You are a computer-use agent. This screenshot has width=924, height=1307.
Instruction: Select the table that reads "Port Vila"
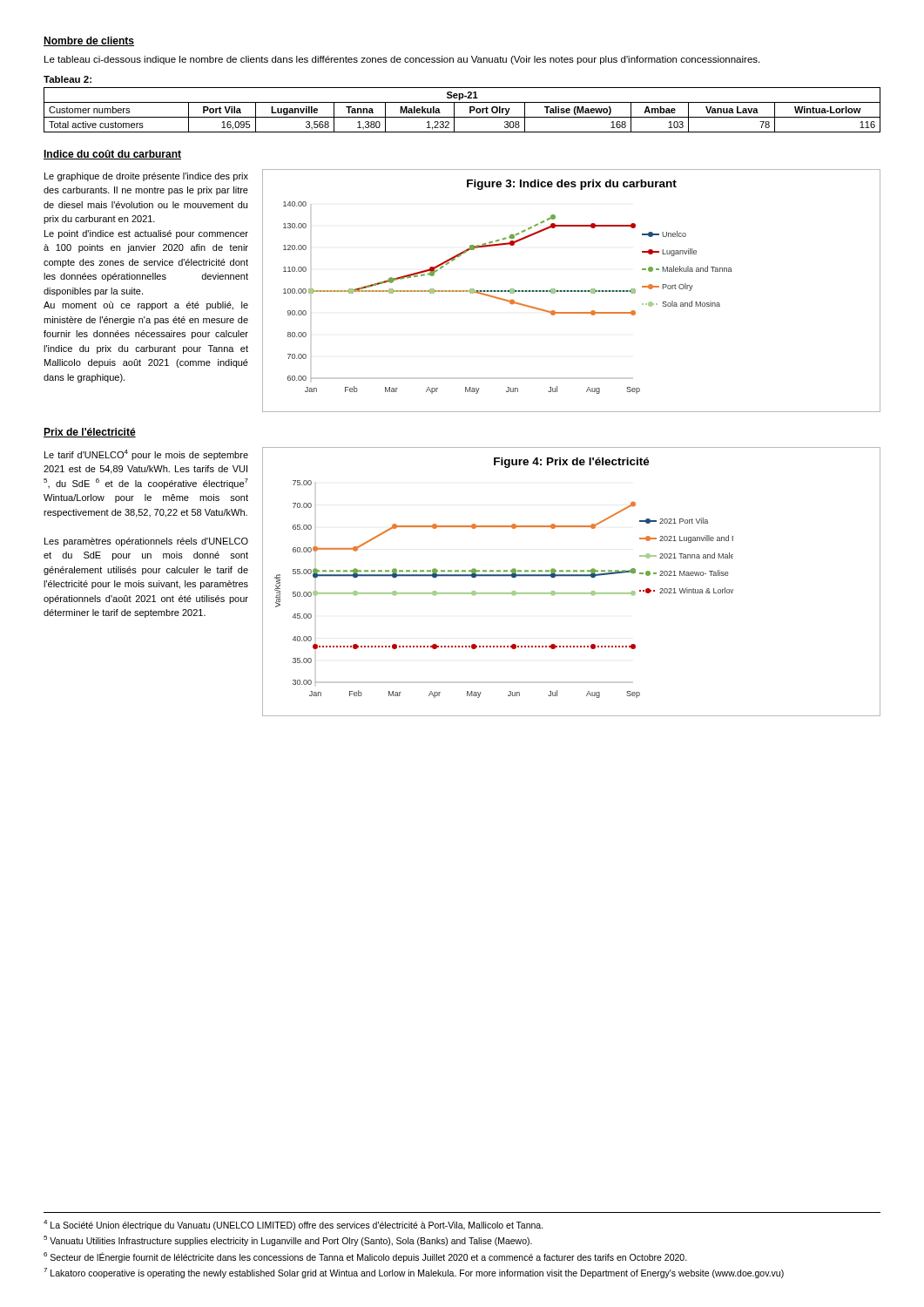462,109
